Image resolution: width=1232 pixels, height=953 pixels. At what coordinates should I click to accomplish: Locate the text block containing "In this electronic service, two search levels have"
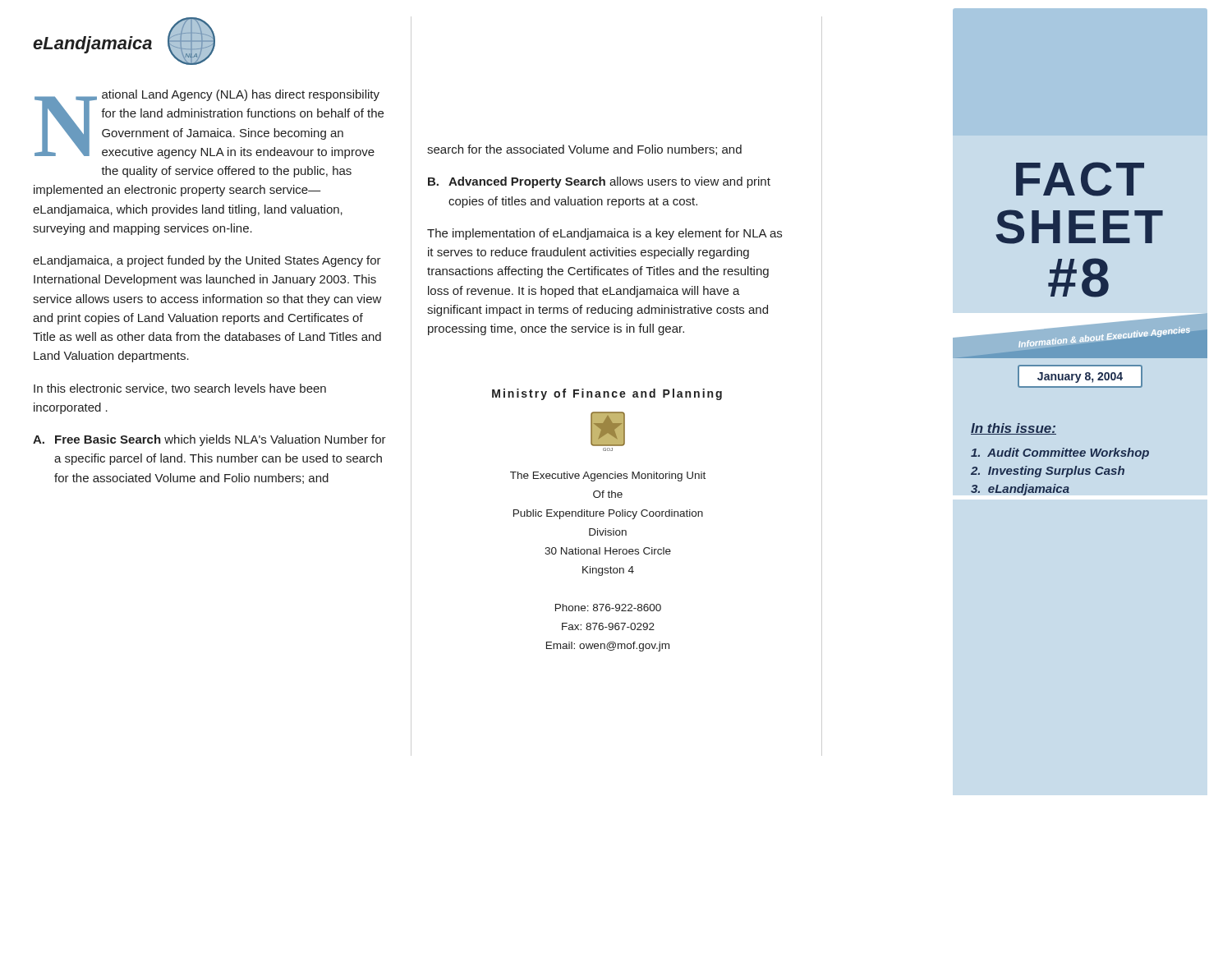209,397
